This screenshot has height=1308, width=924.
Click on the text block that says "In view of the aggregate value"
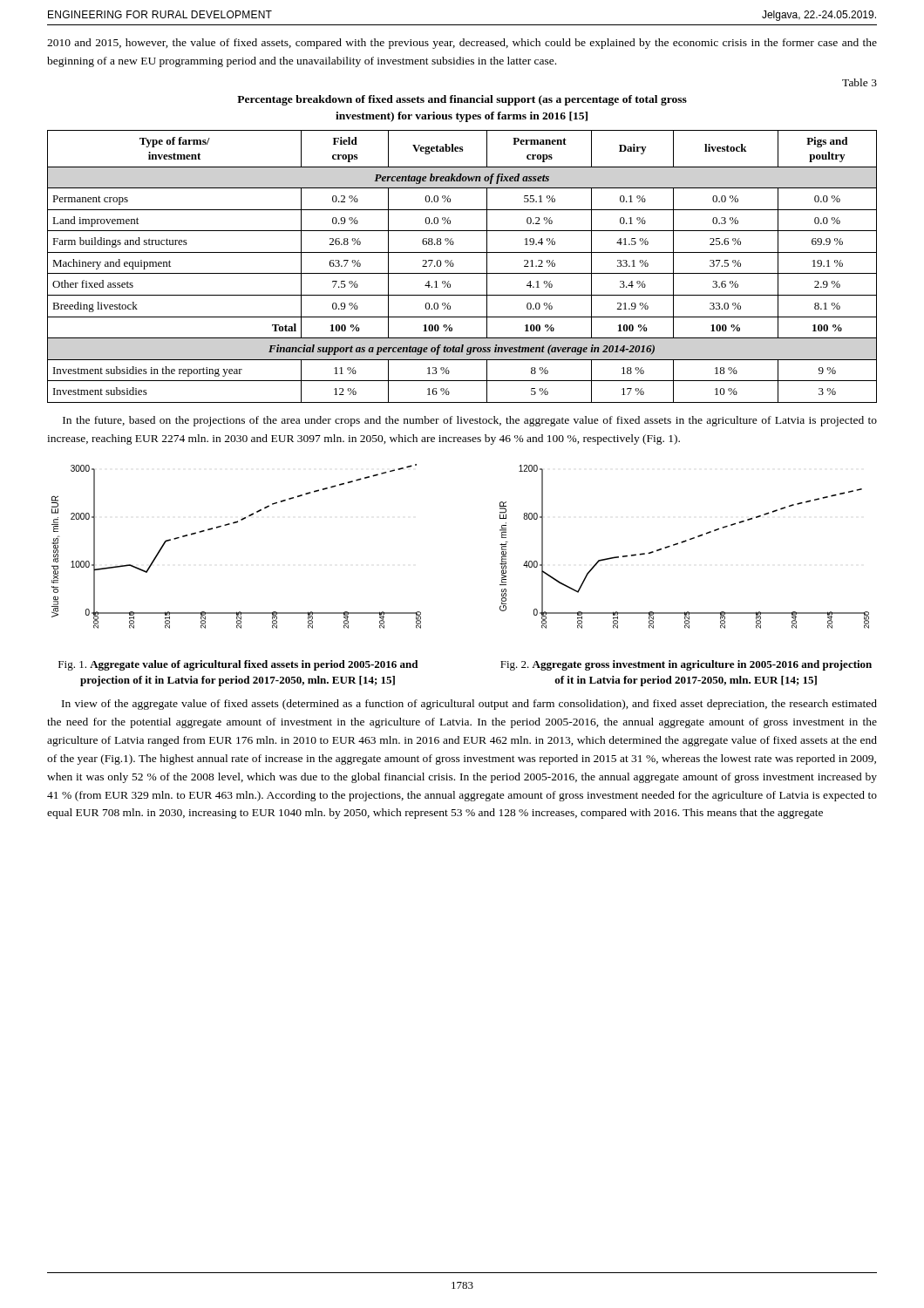click(462, 758)
